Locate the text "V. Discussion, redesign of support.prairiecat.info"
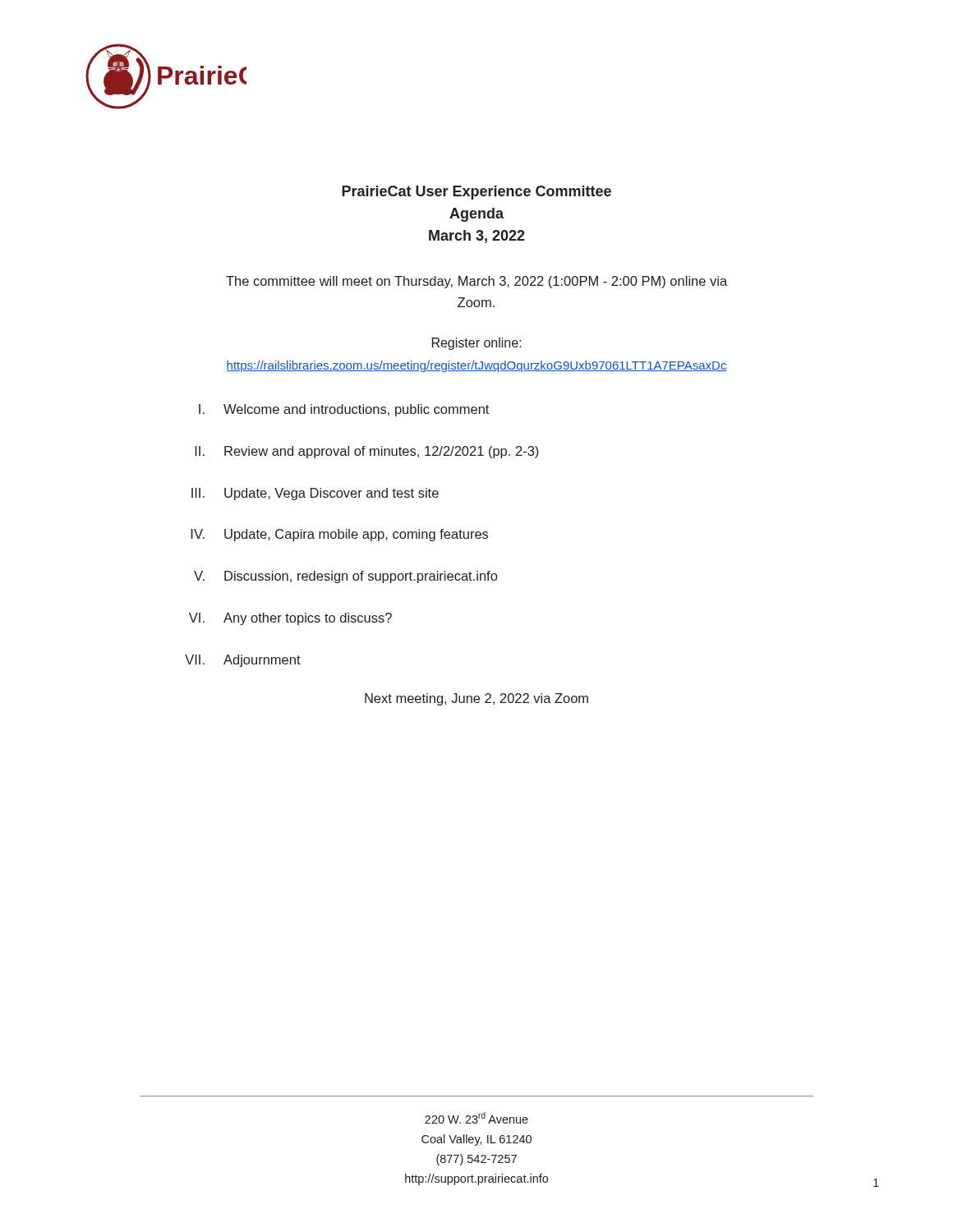Screen dimensions: 1232x953 click(x=345, y=577)
